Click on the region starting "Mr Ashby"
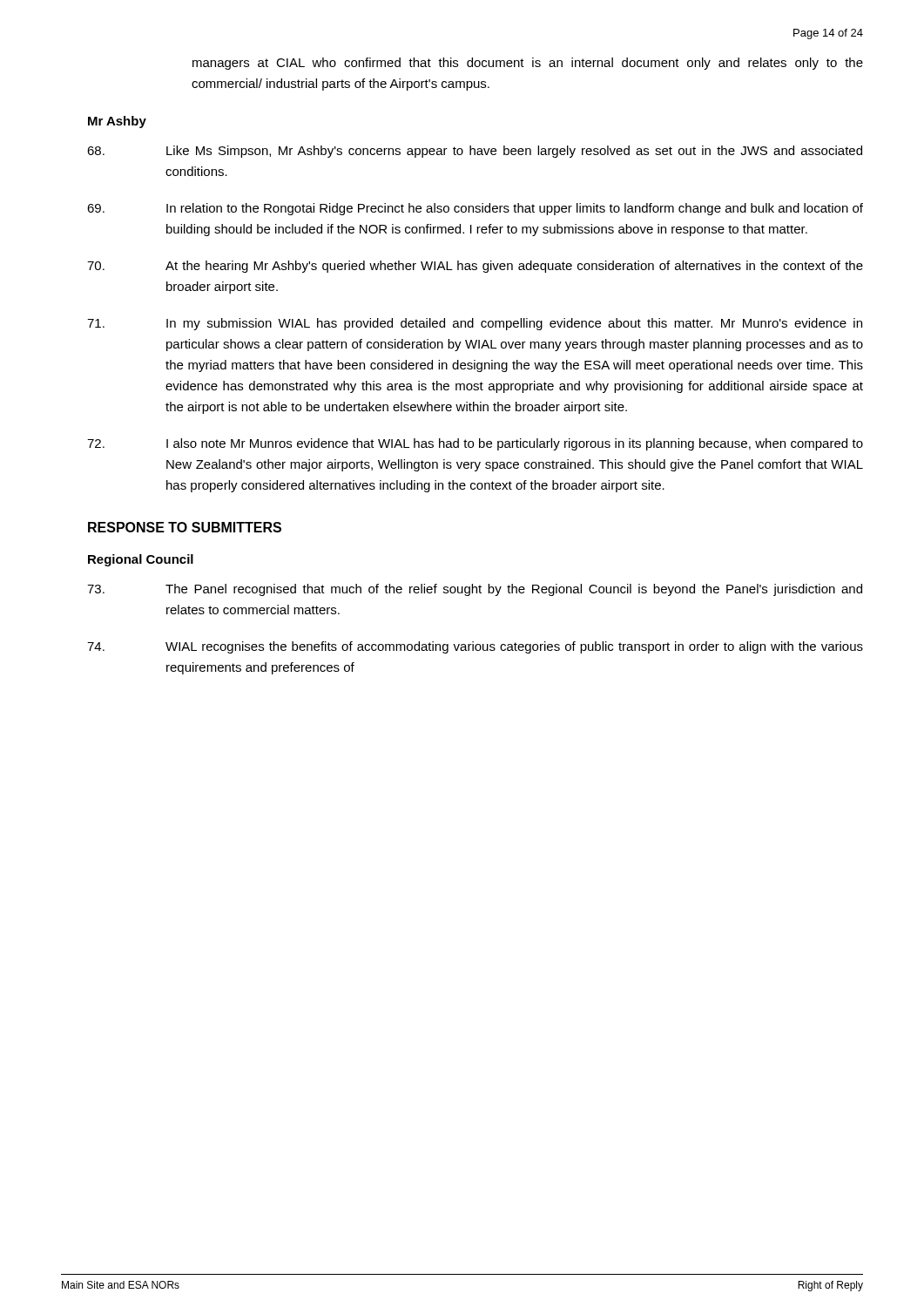 (x=117, y=121)
